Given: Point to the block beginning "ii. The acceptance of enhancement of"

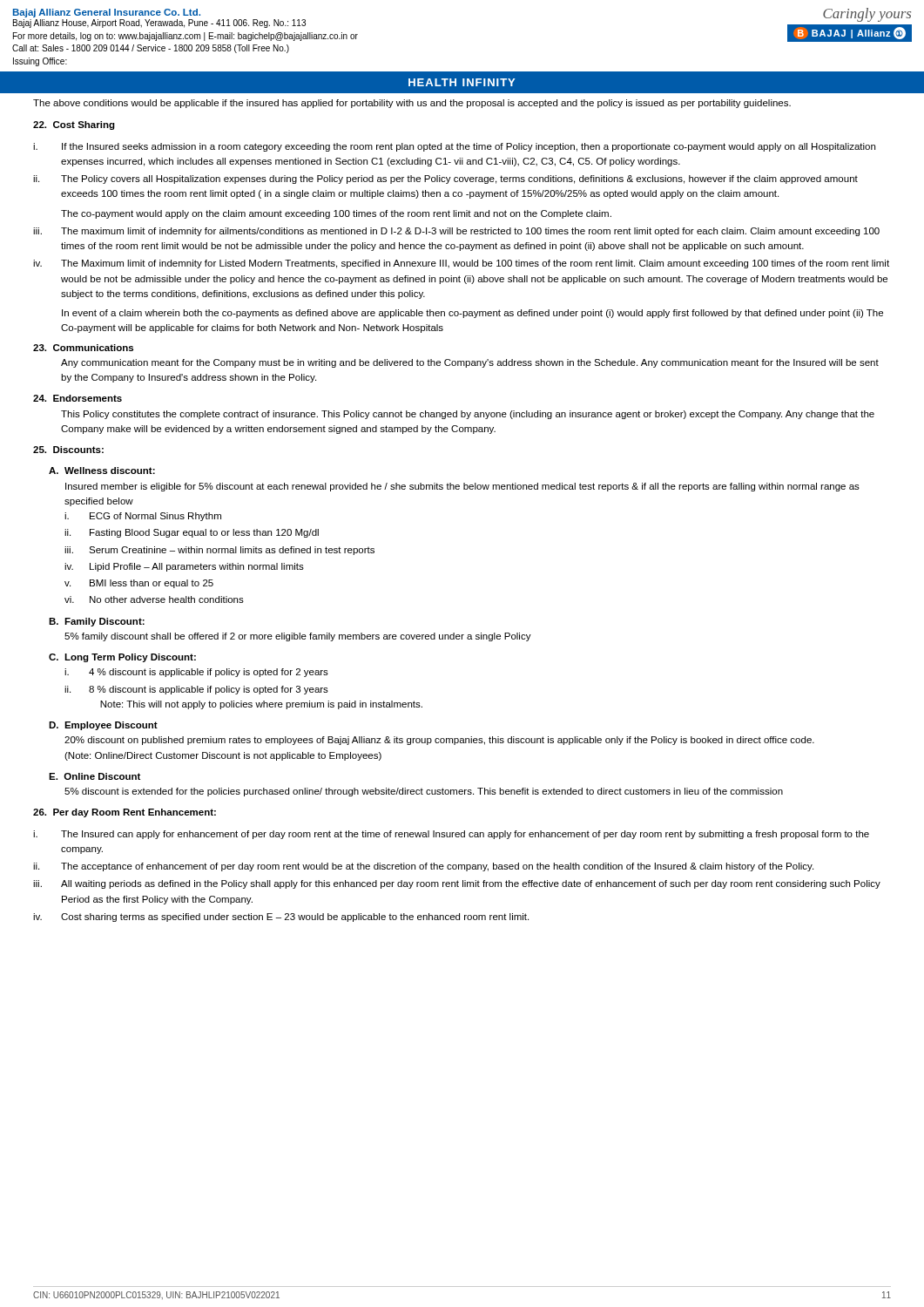Looking at the screenshot, I should coord(462,867).
